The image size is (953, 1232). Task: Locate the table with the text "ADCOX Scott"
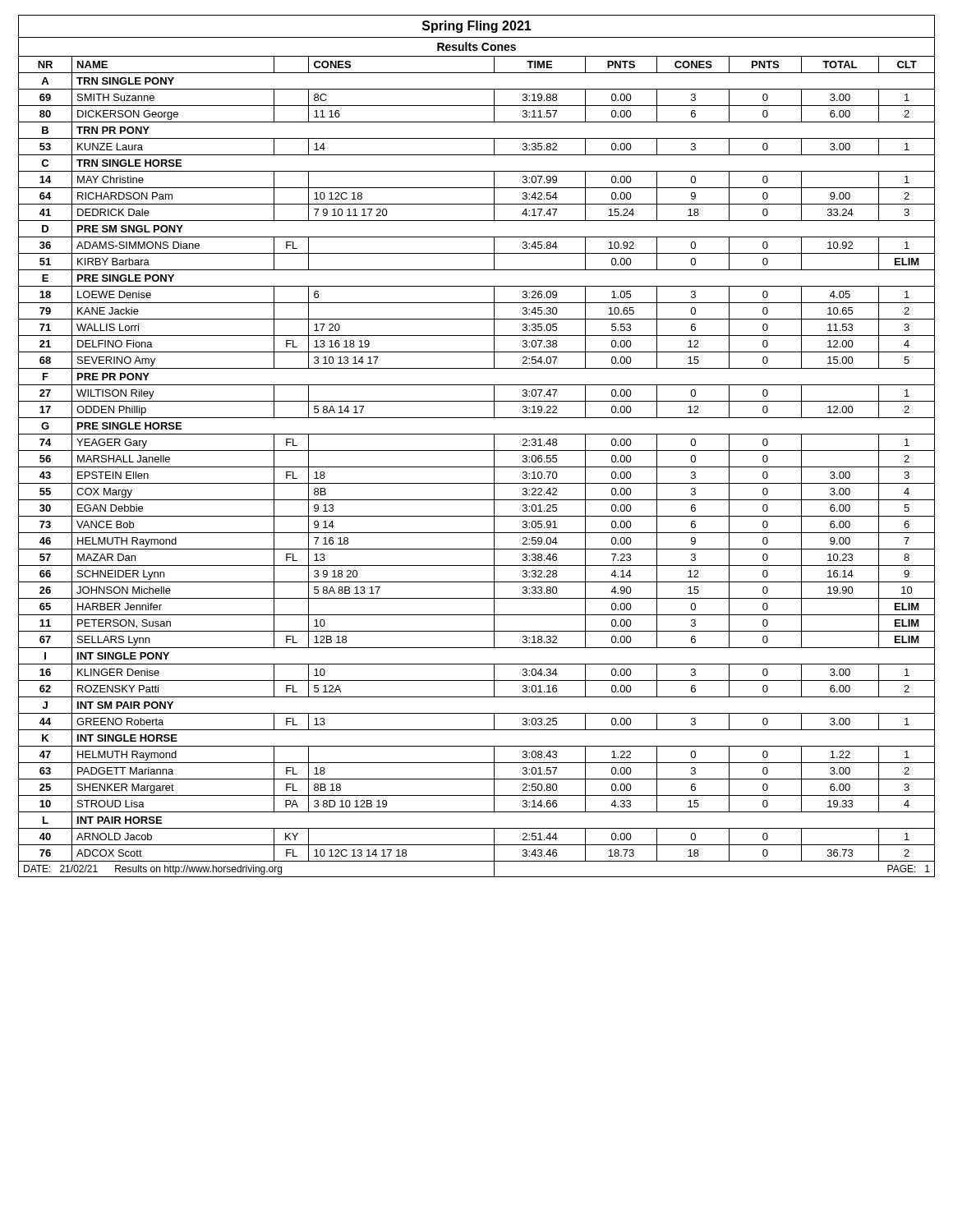pyautogui.click(x=476, y=446)
